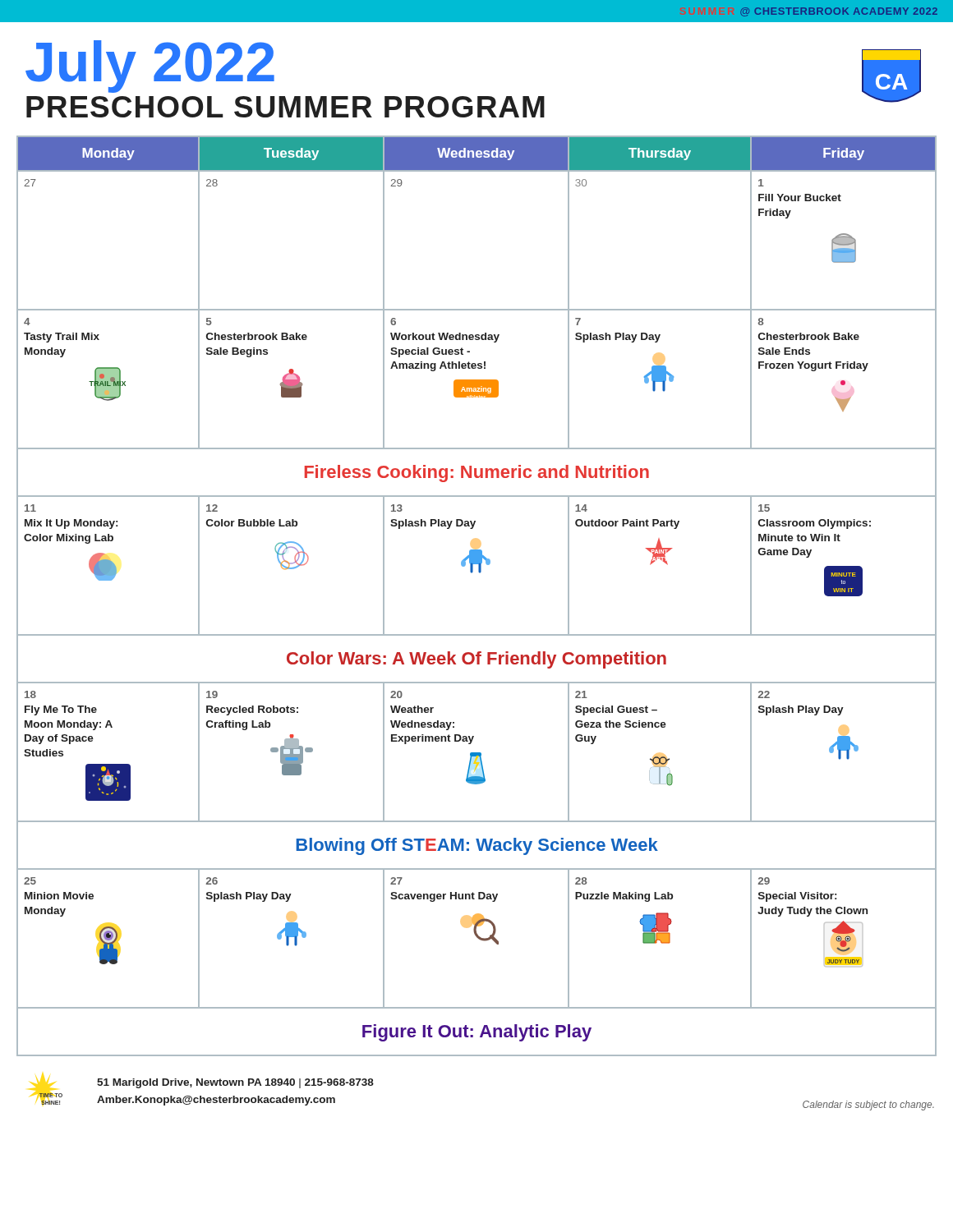Viewport: 953px width, 1232px height.
Task: Find the element starting "PRESCHOOL SUMMER PROGRAM"
Action: 286,107
